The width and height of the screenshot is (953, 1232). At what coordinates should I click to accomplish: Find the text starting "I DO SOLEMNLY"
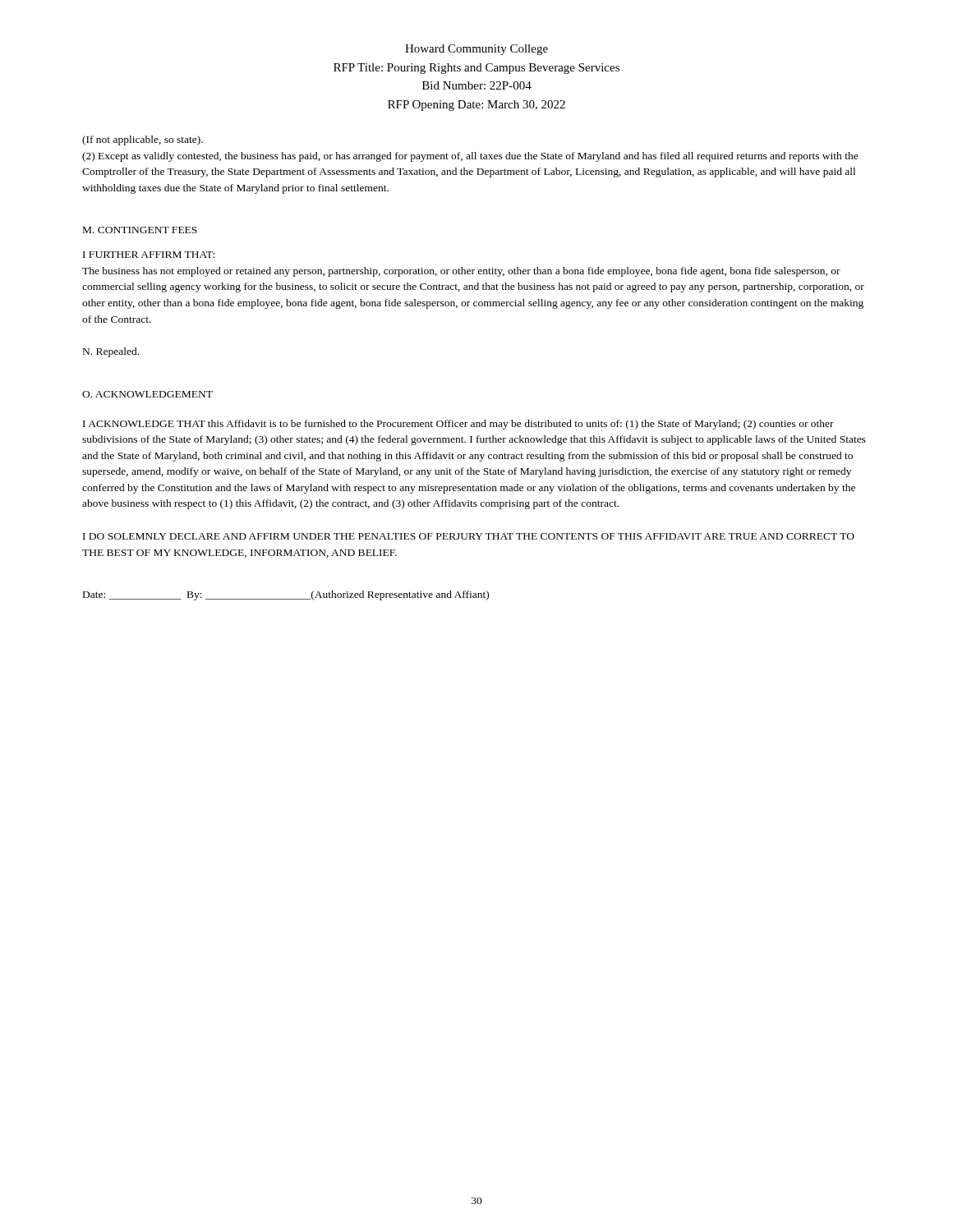click(468, 544)
